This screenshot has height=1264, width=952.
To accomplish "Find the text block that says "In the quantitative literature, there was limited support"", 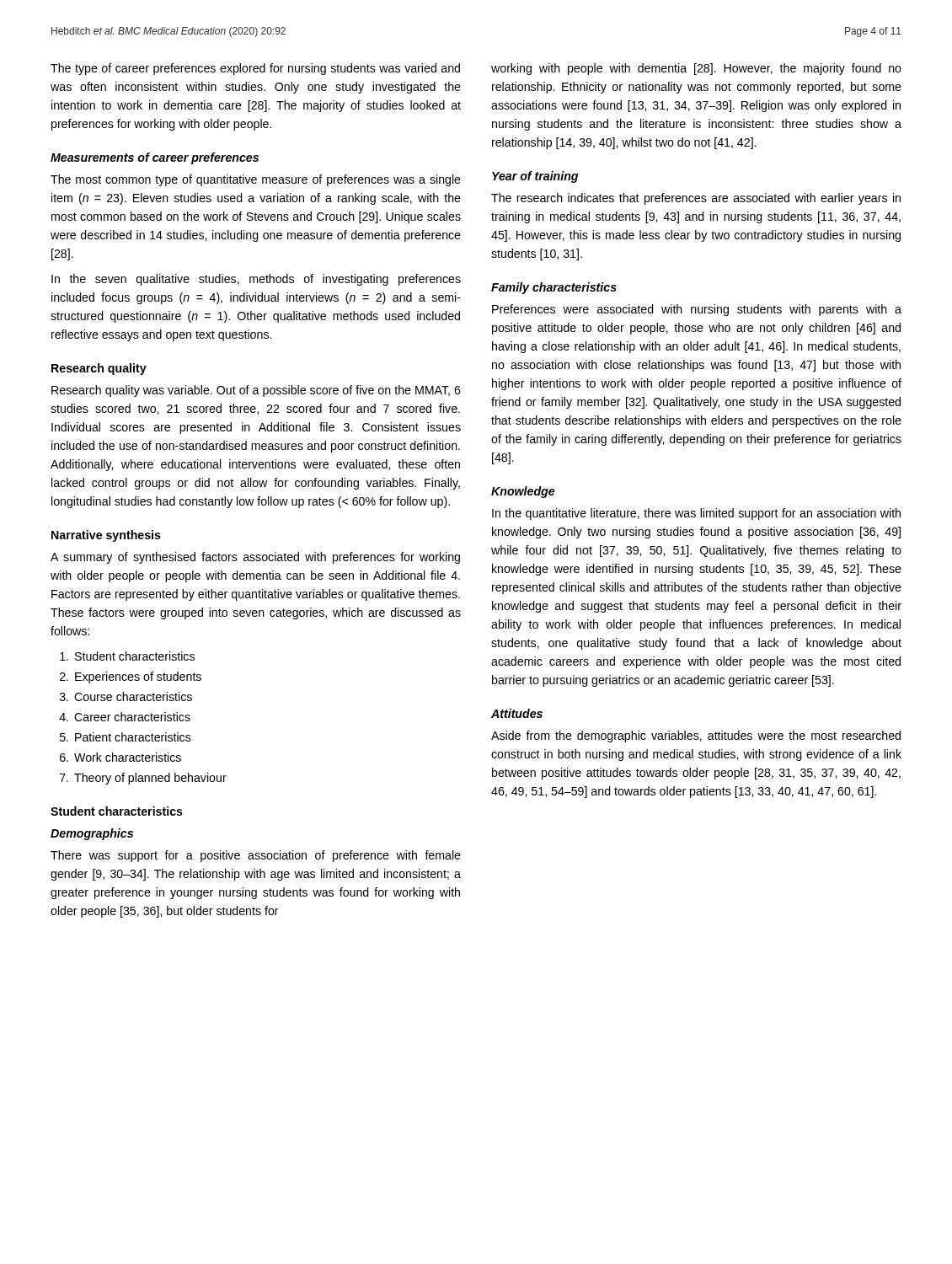I will (696, 597).
